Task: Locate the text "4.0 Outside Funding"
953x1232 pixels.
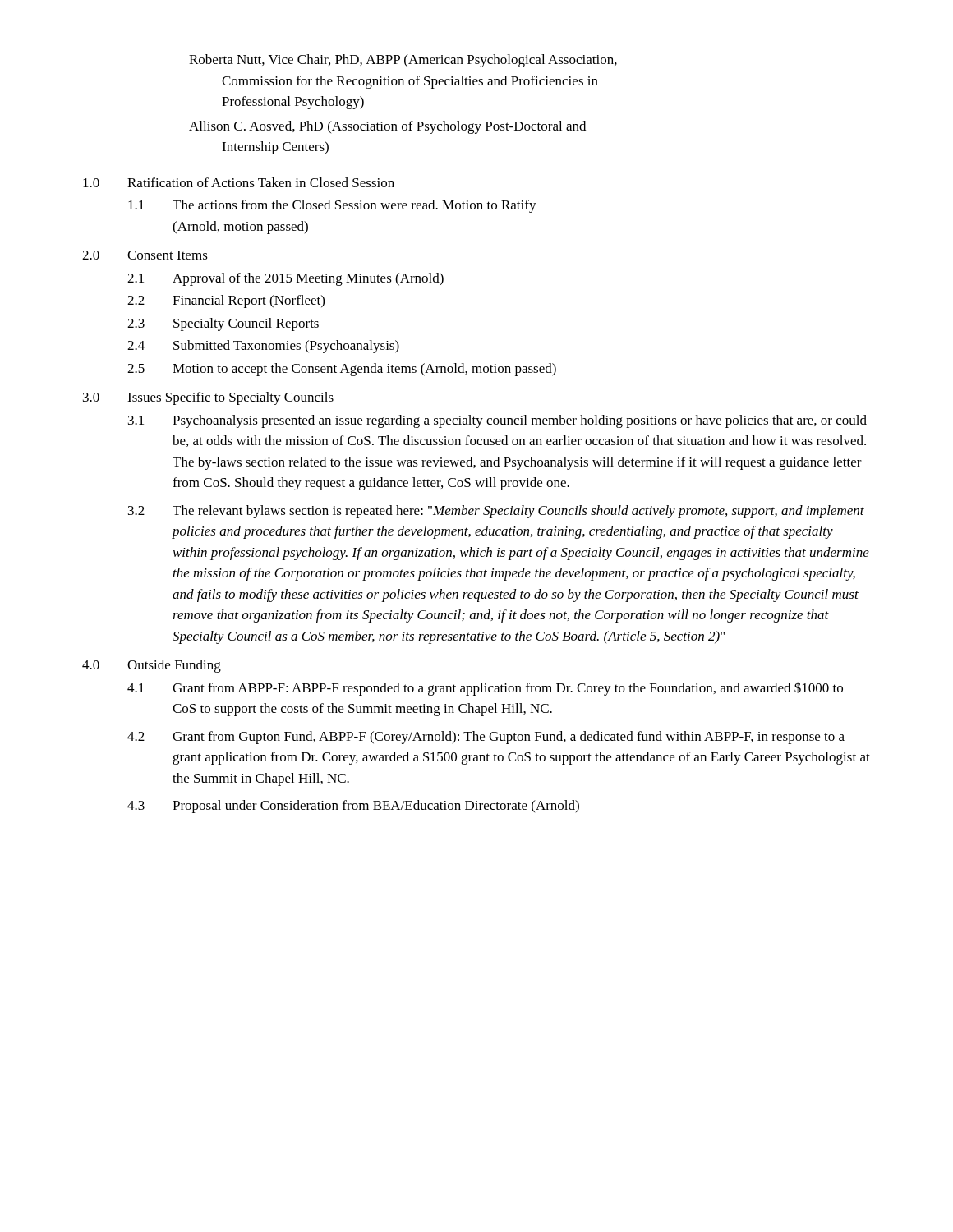Action: tap(151, 665)
